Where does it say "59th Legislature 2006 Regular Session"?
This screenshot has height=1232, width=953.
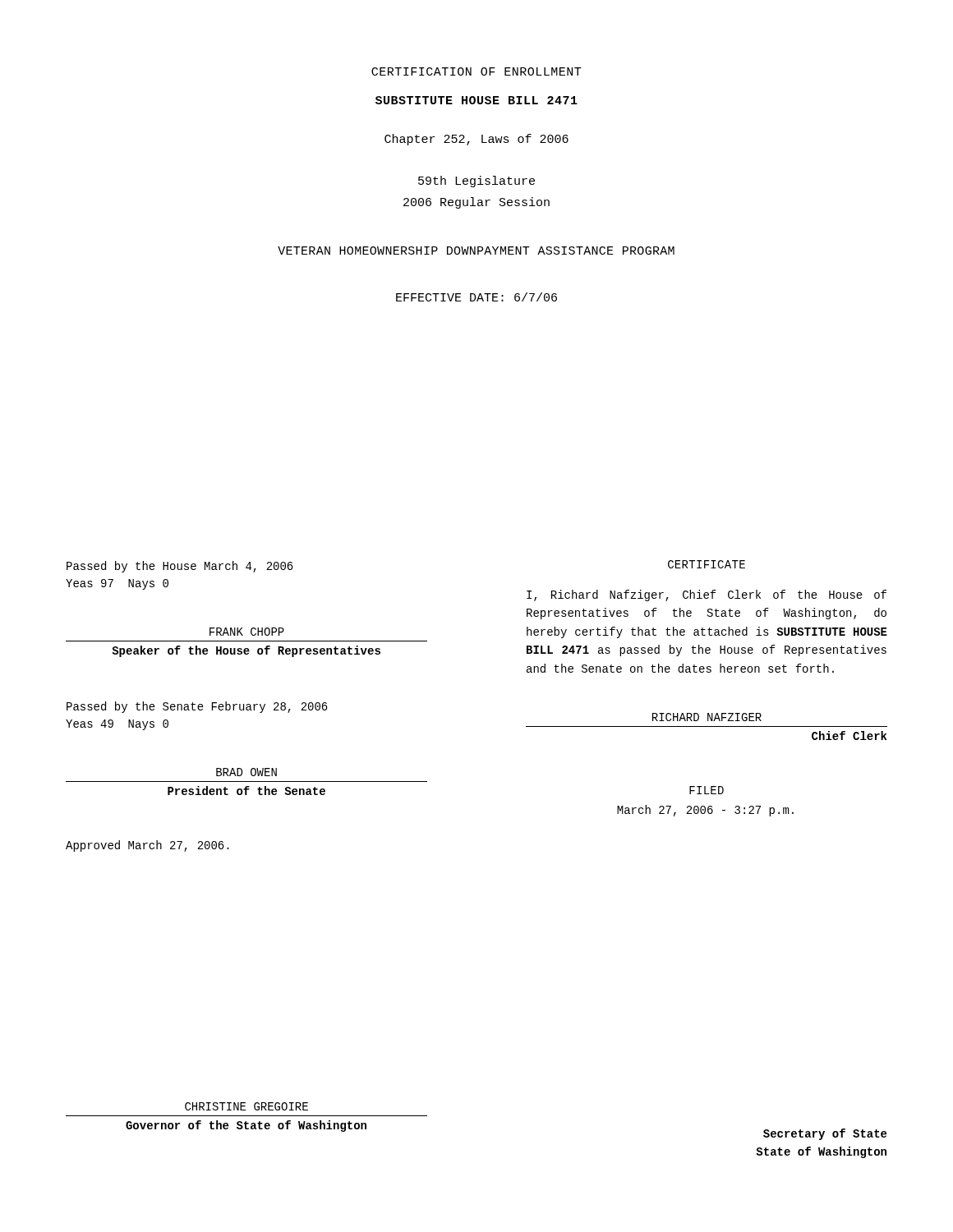coord(476,192)
